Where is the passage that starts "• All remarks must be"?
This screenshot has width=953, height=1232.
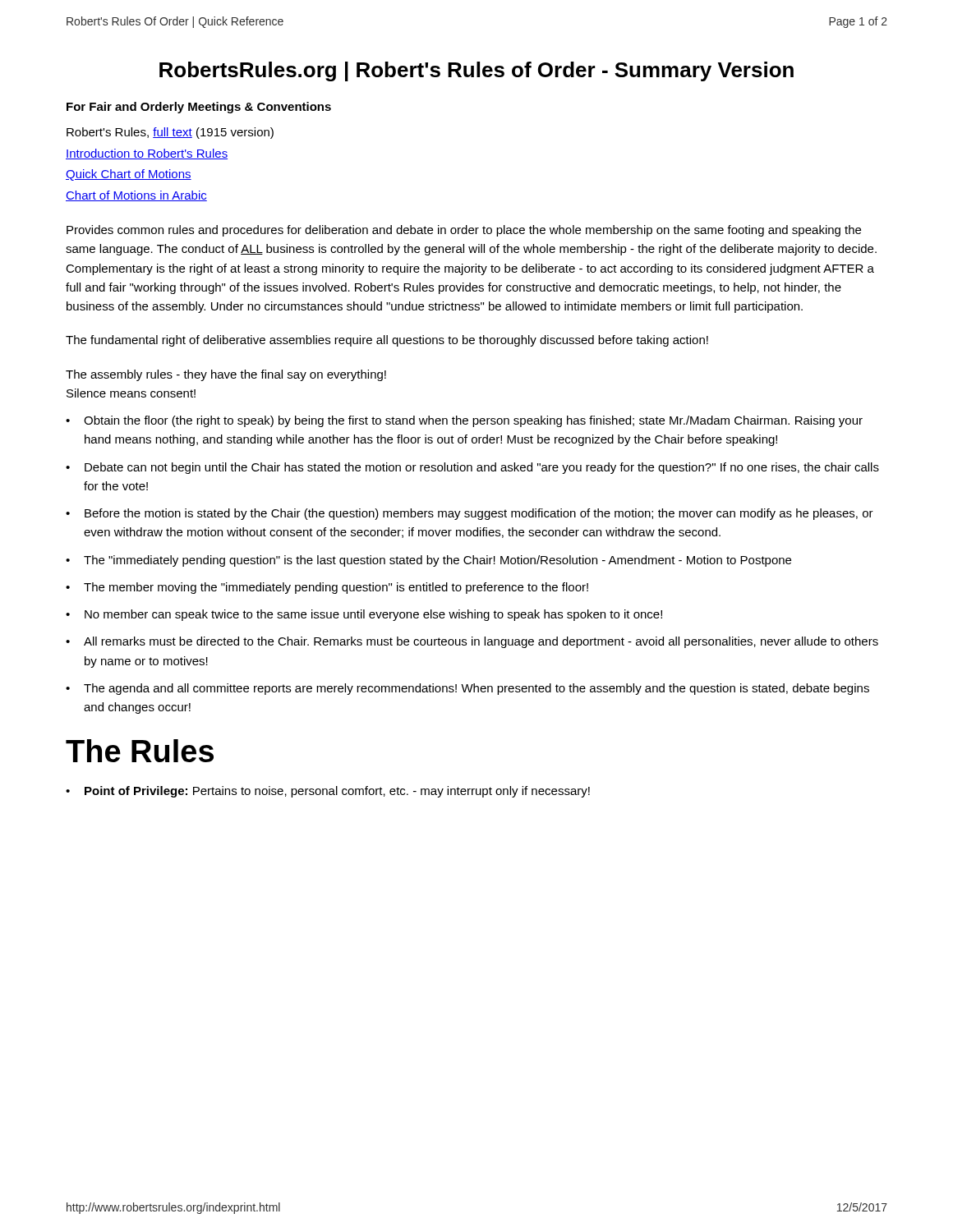click(476, 651)
